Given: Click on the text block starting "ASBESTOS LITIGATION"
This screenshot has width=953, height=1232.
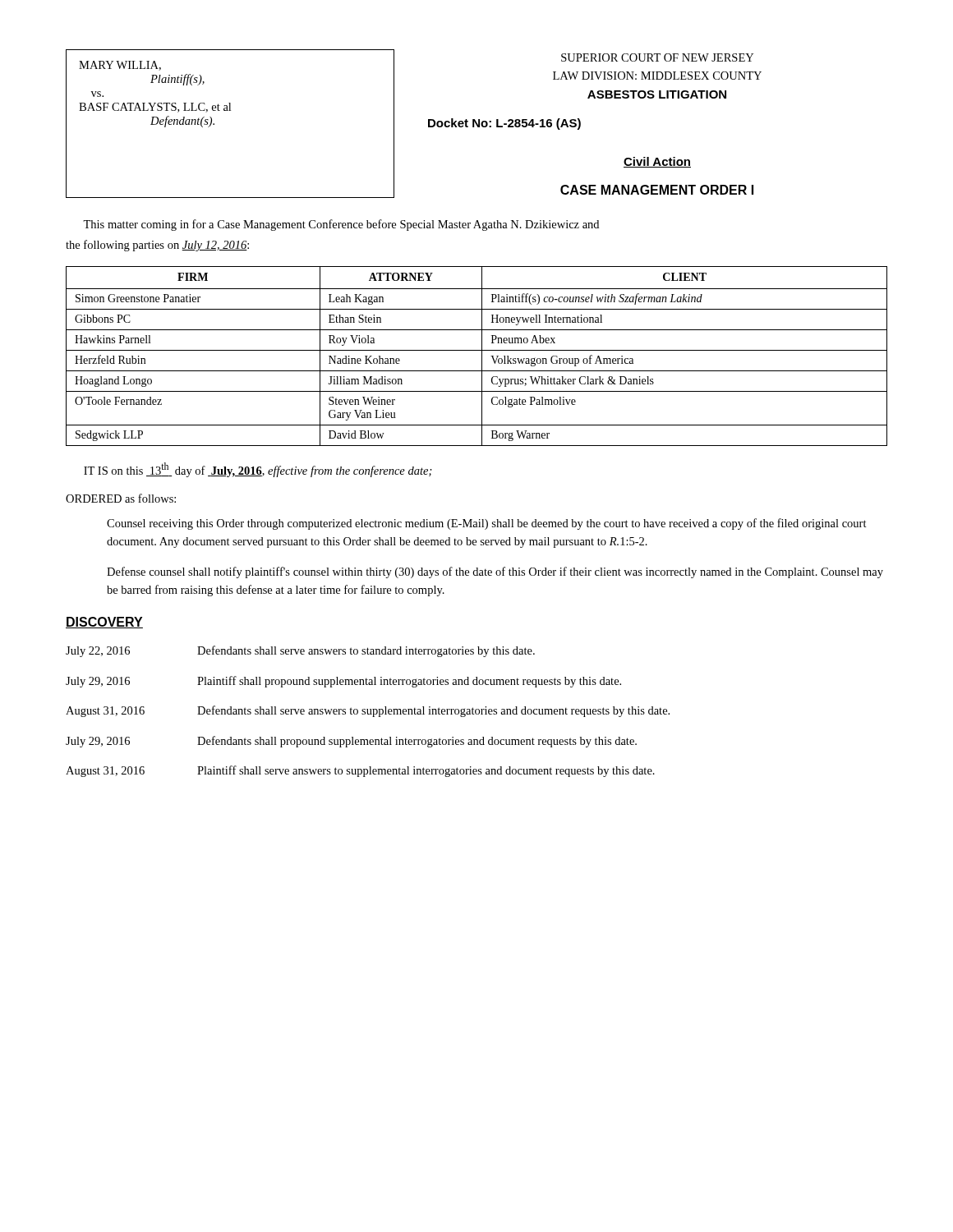Looking at the screenshot, I should pyautogui.click(x=657, y=94).
